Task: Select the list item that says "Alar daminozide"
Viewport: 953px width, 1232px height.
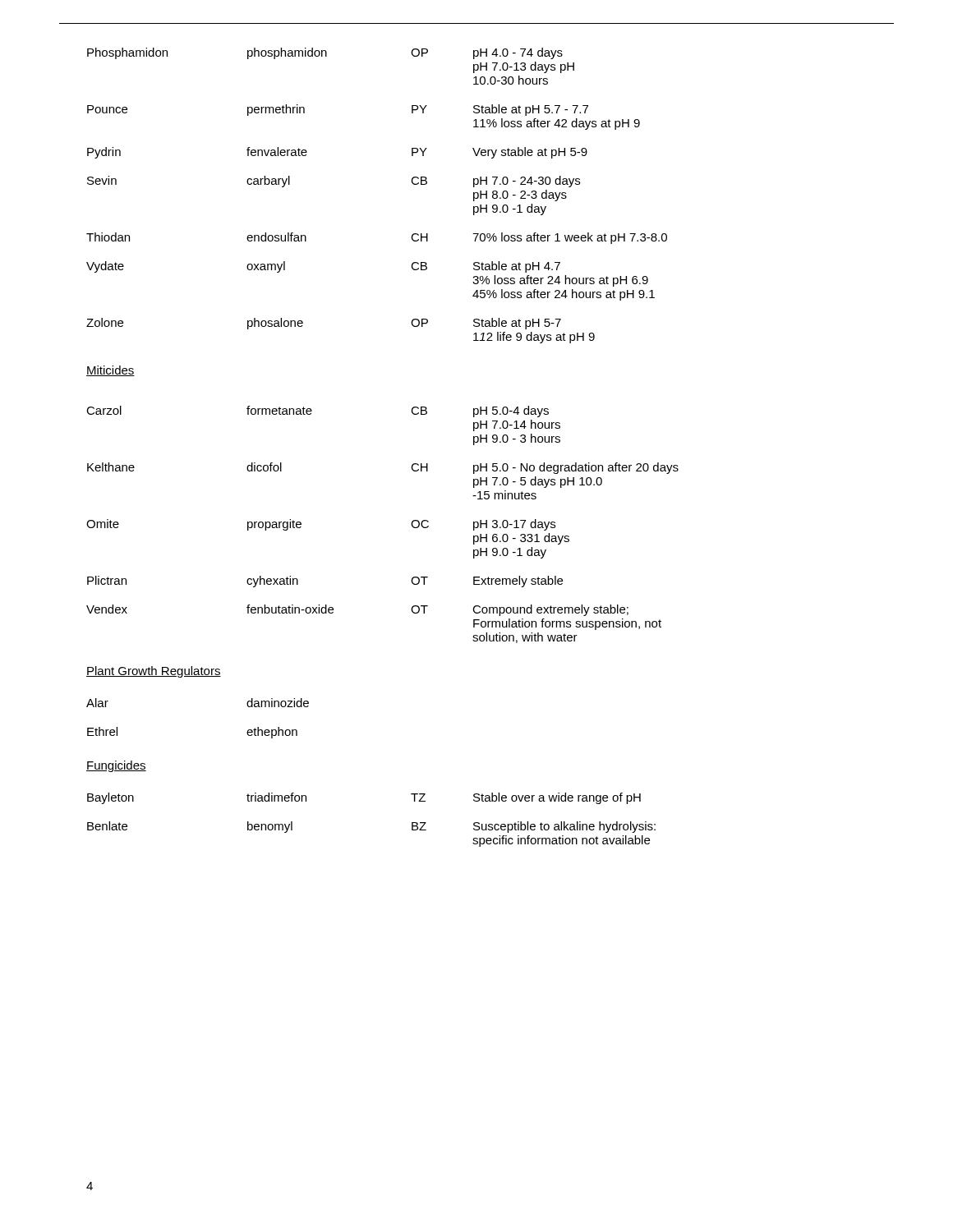Action: click(x=248, y=703)
